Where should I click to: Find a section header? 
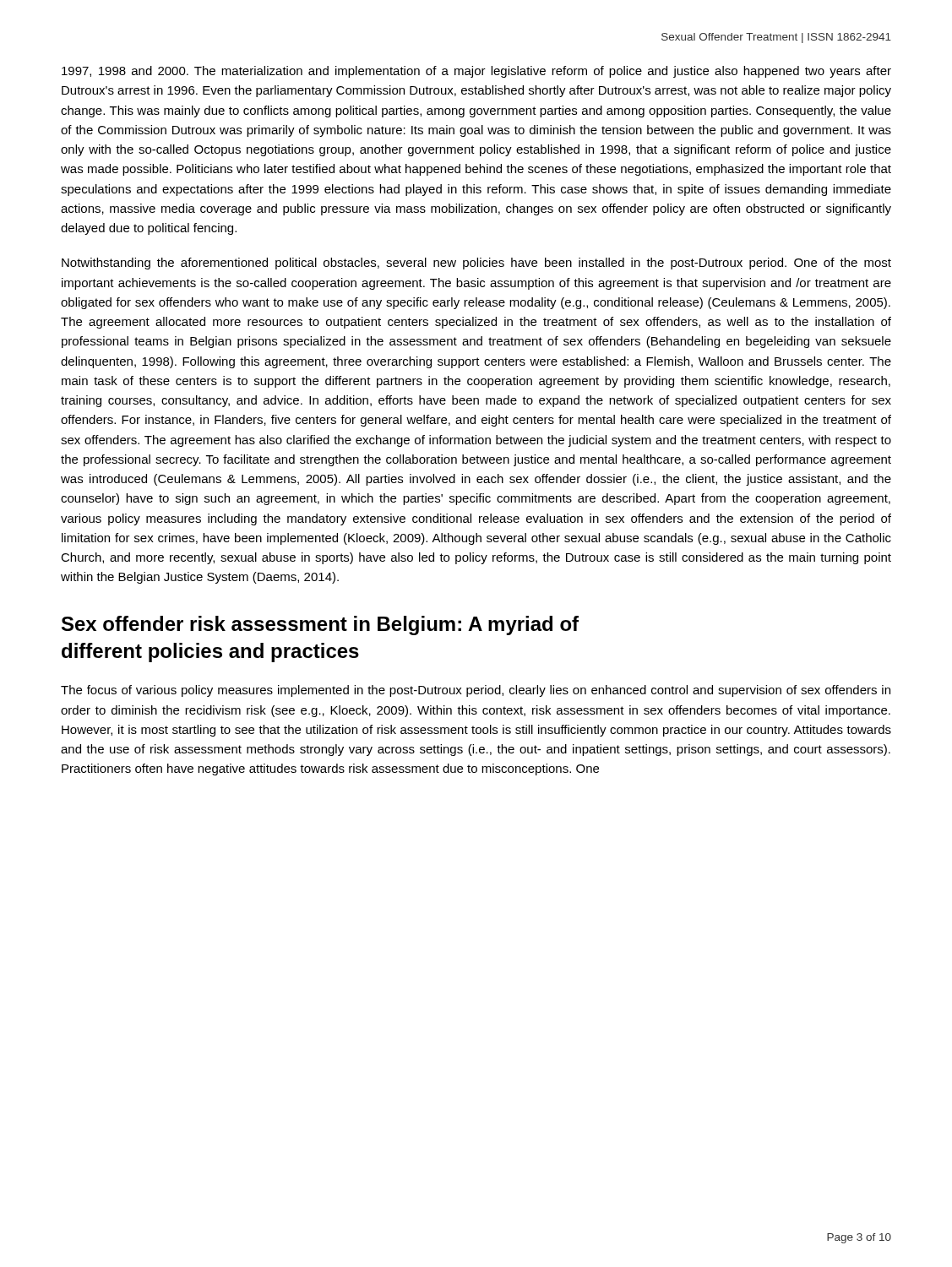point(320,637)
